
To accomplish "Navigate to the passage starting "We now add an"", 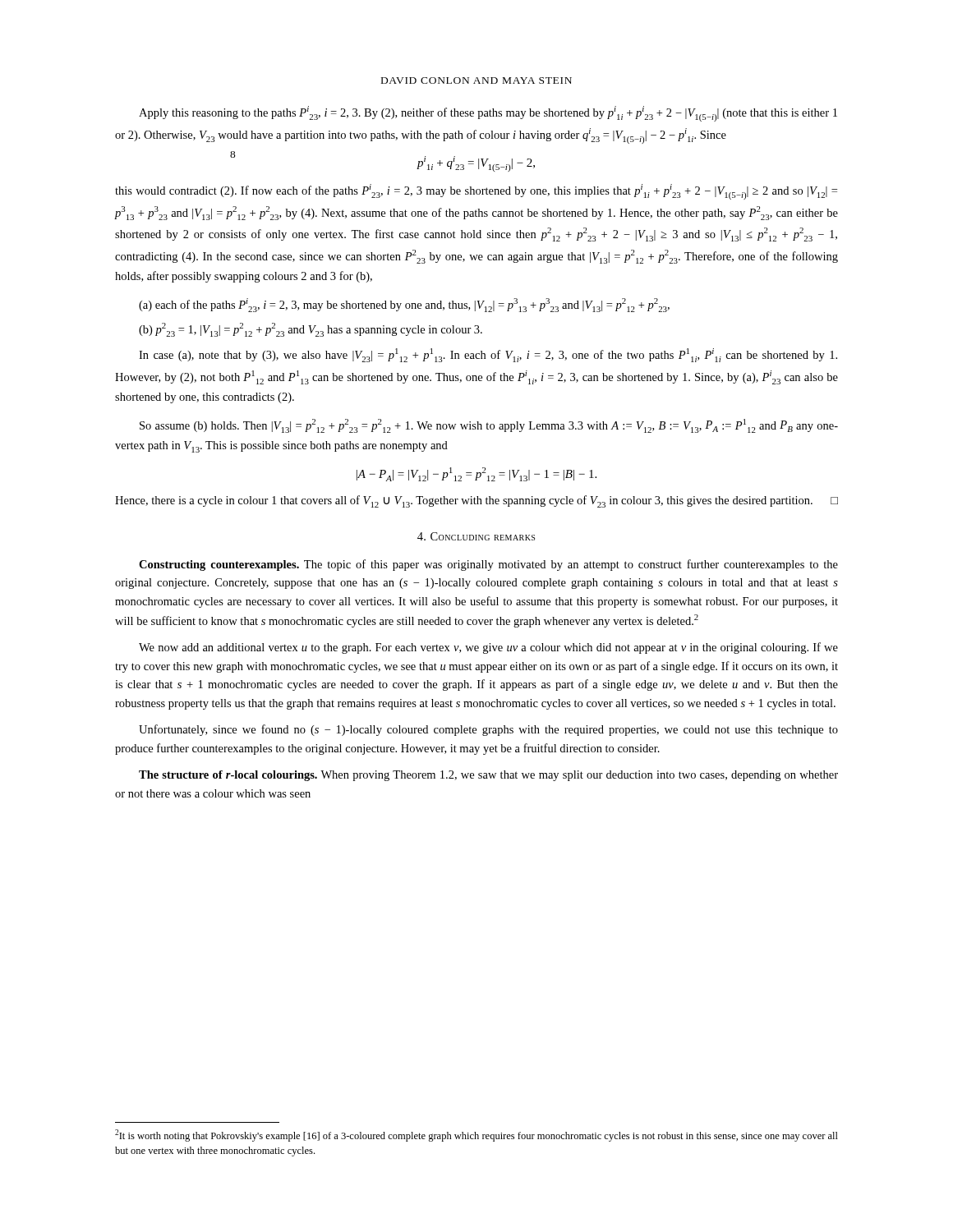I will tap(476, 675).
